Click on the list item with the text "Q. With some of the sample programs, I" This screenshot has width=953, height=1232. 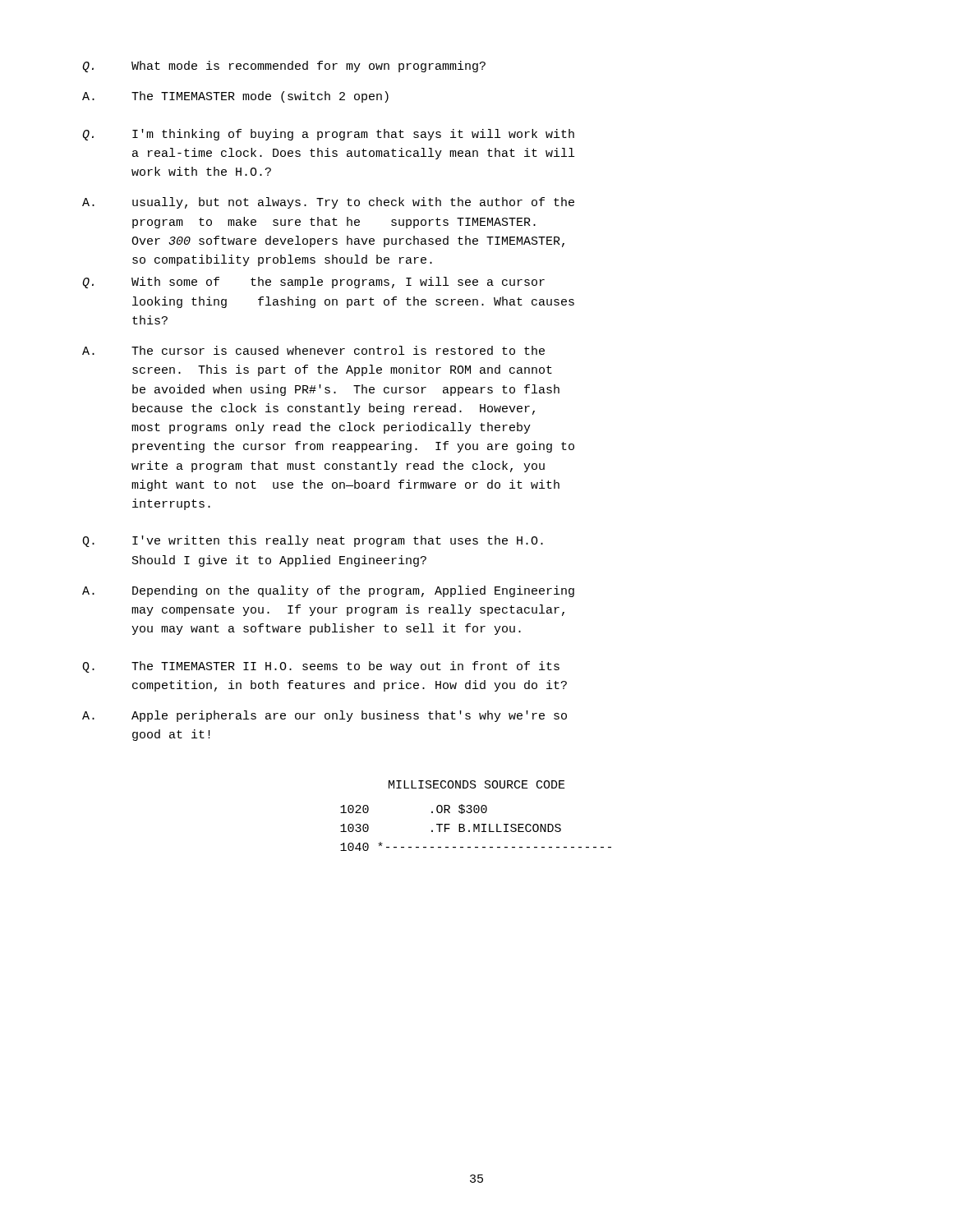[x=476, y=302]
